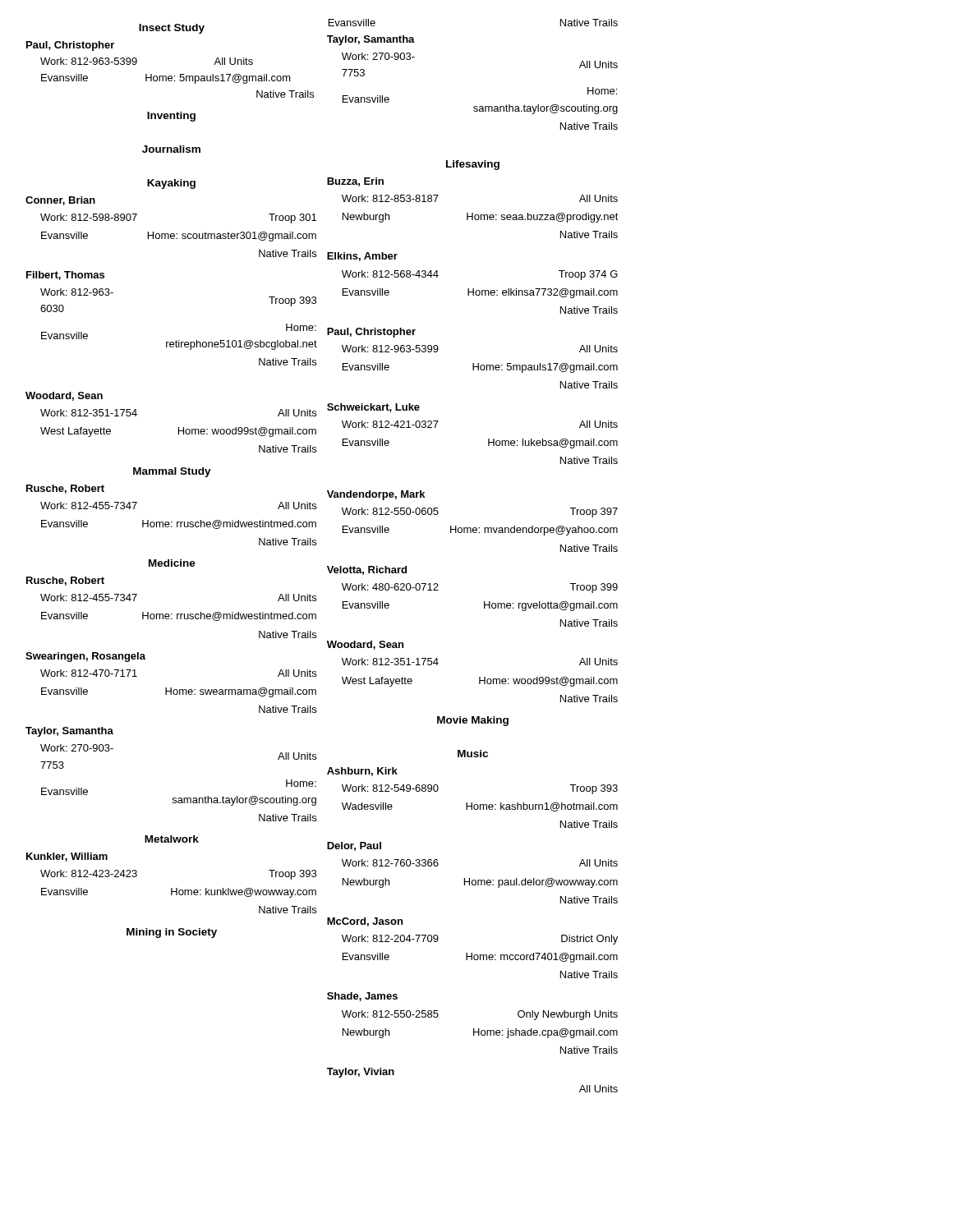Screen dimensions: 1232x953
Task: Locate the text block starting "Movie Making"
Action: click(x=473, y=720)
